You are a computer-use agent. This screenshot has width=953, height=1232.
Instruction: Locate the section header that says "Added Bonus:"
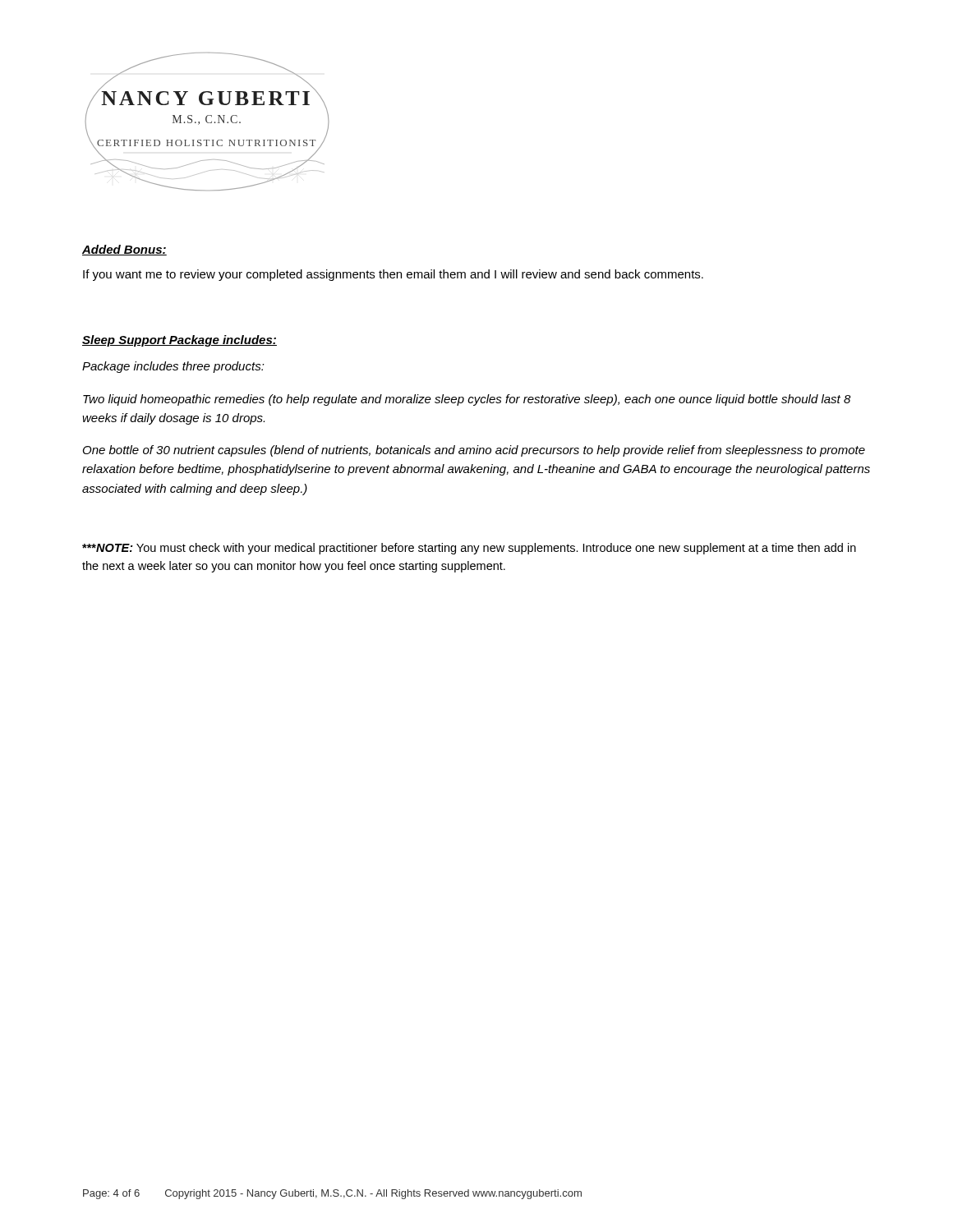coord(124,249)
